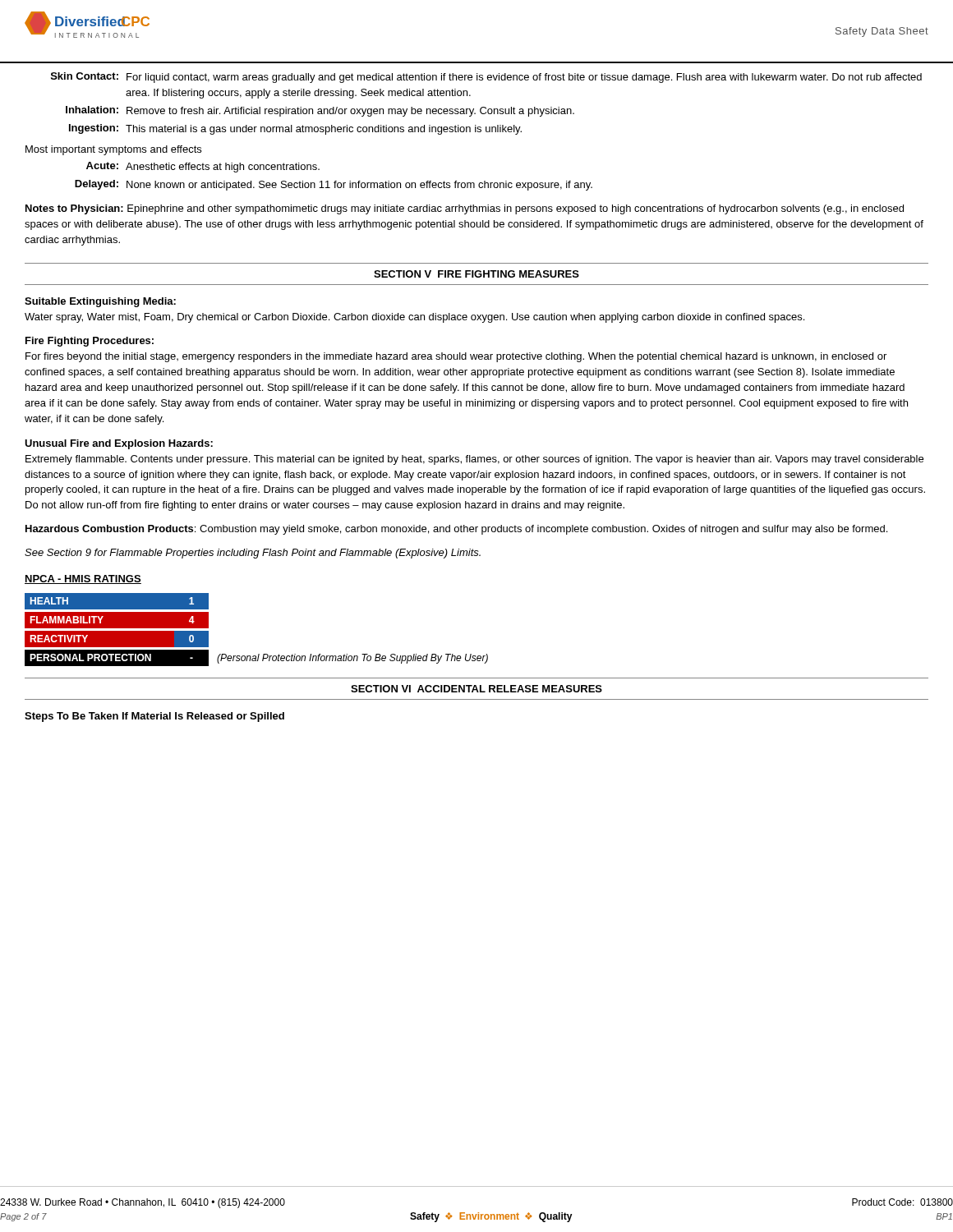
Task: Select the region starting "Hazardous Combustion Products:"
Action: coord(457,529)
